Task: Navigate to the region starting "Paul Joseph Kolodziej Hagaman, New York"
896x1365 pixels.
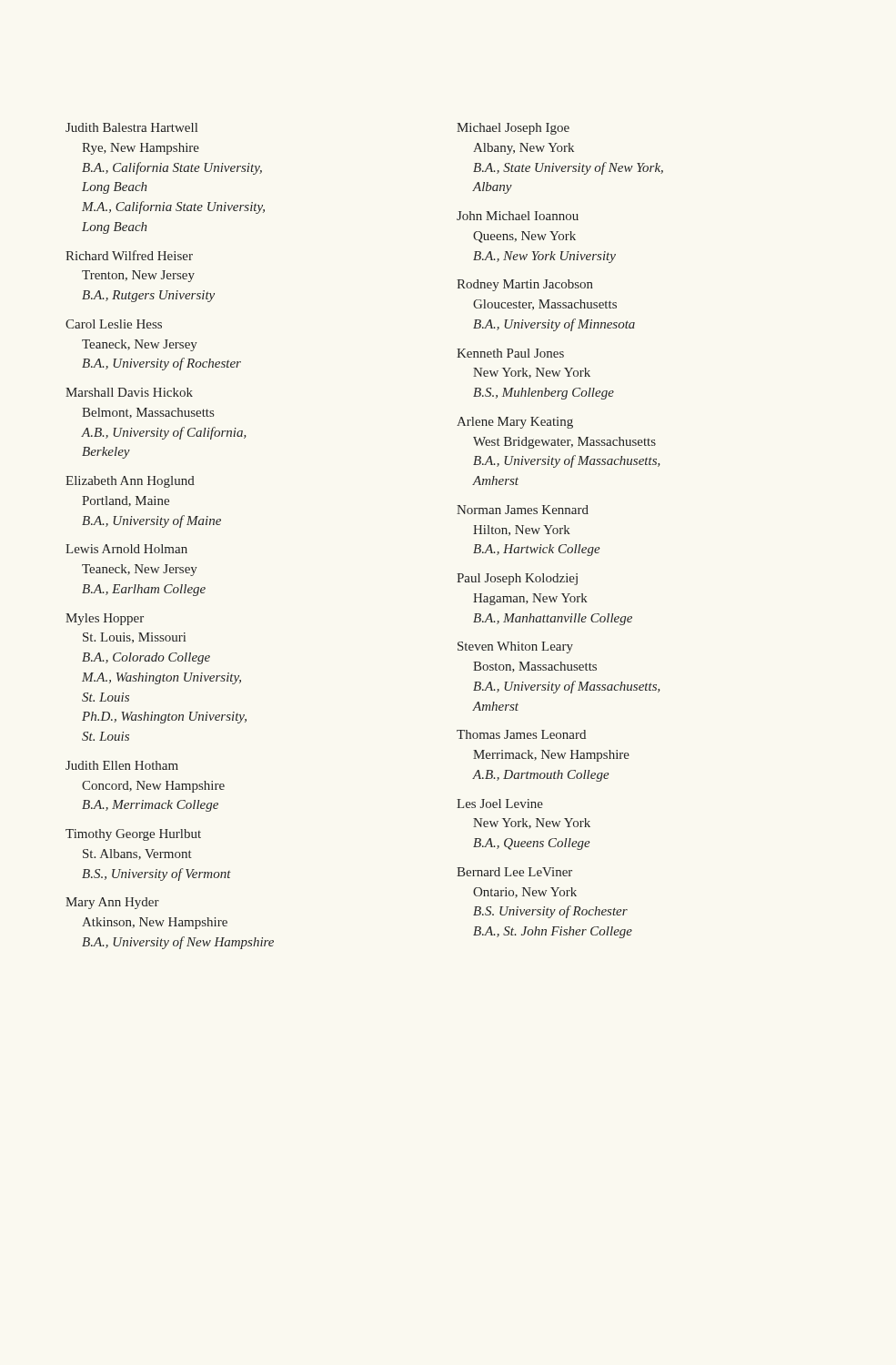Action: (517, 579)
